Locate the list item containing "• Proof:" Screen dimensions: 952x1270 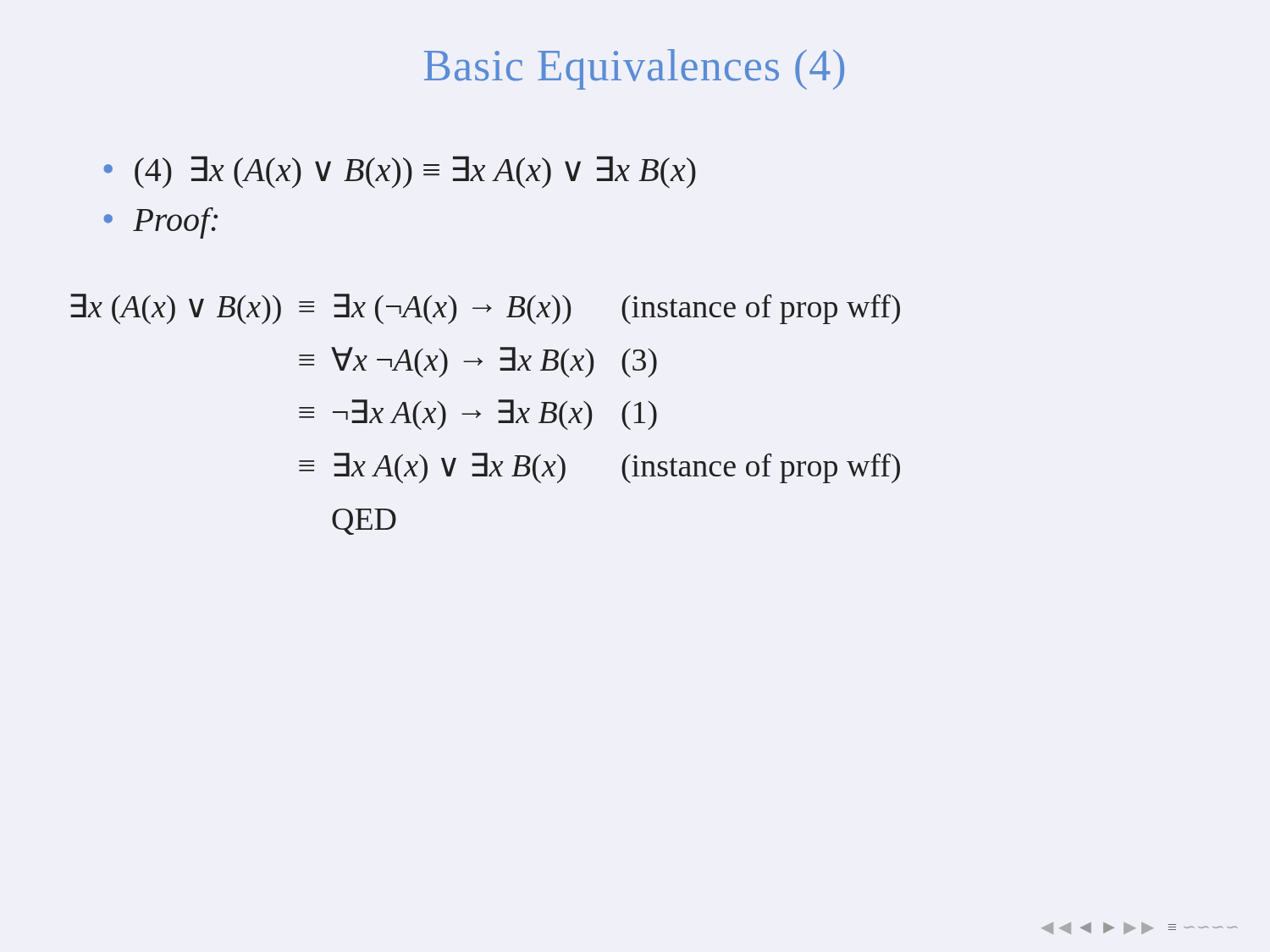(x=161, y=220)
